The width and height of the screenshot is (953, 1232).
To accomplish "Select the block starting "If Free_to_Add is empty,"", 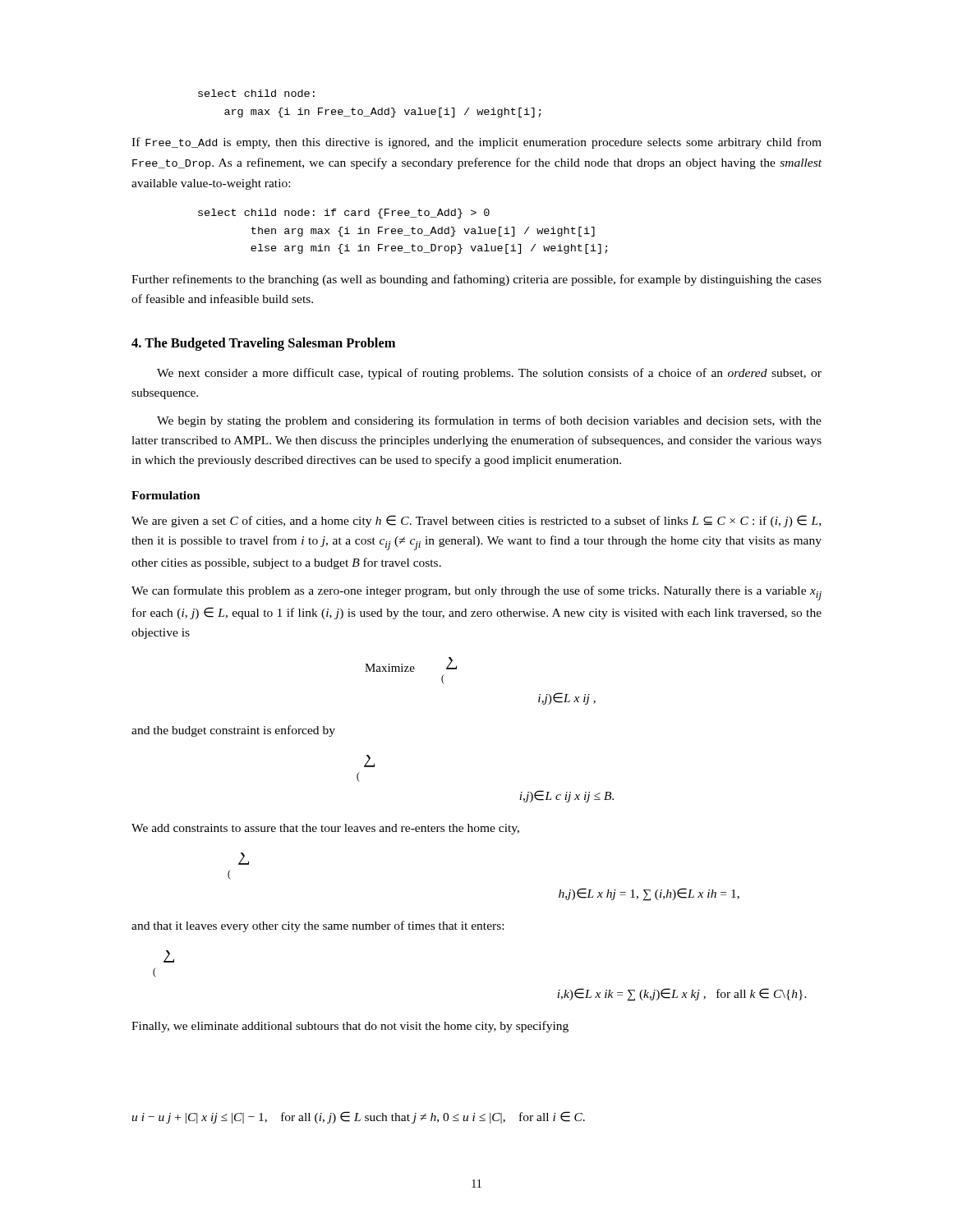I will coord(476,163).
